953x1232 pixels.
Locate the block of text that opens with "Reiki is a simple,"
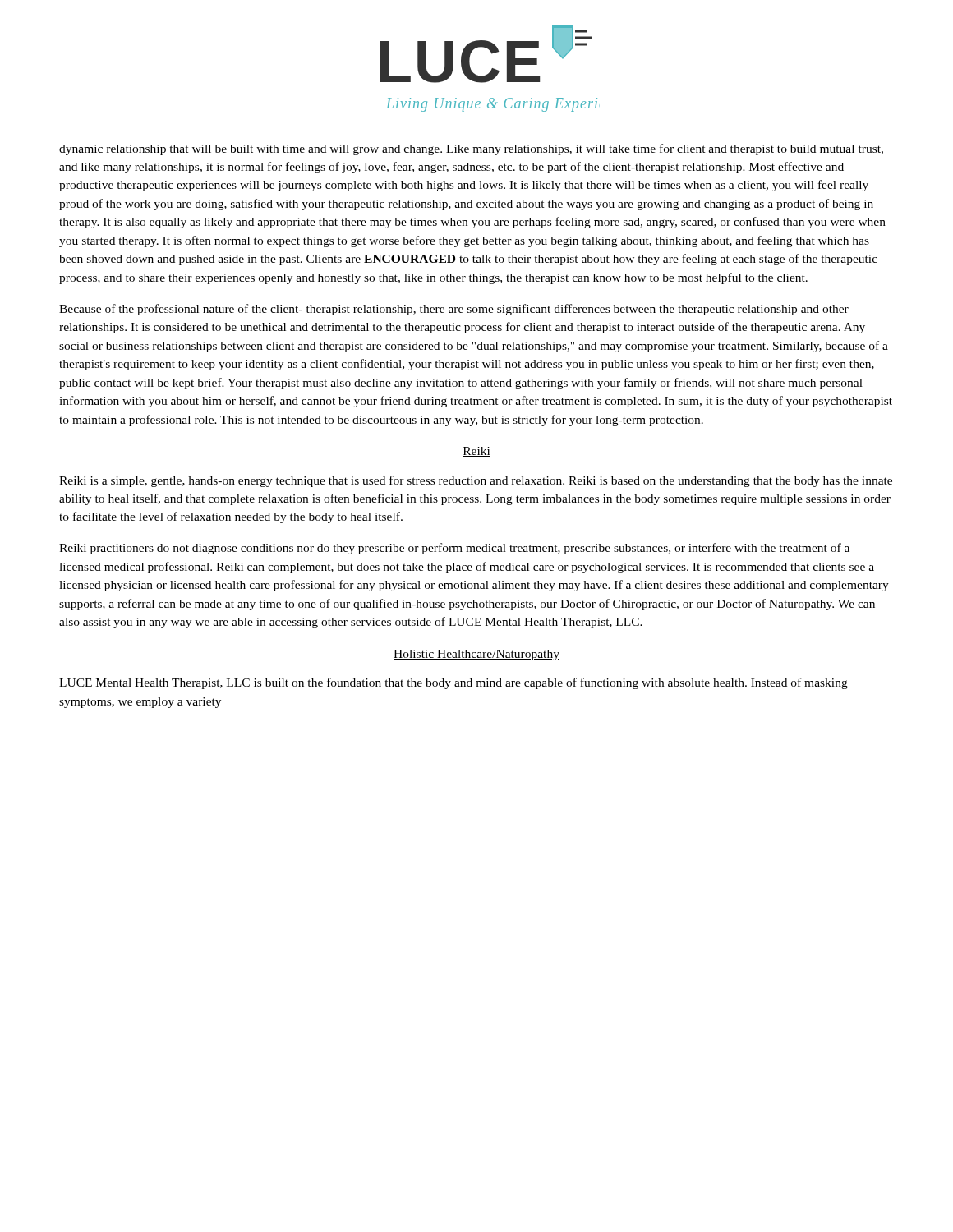[x=476, y=551]
